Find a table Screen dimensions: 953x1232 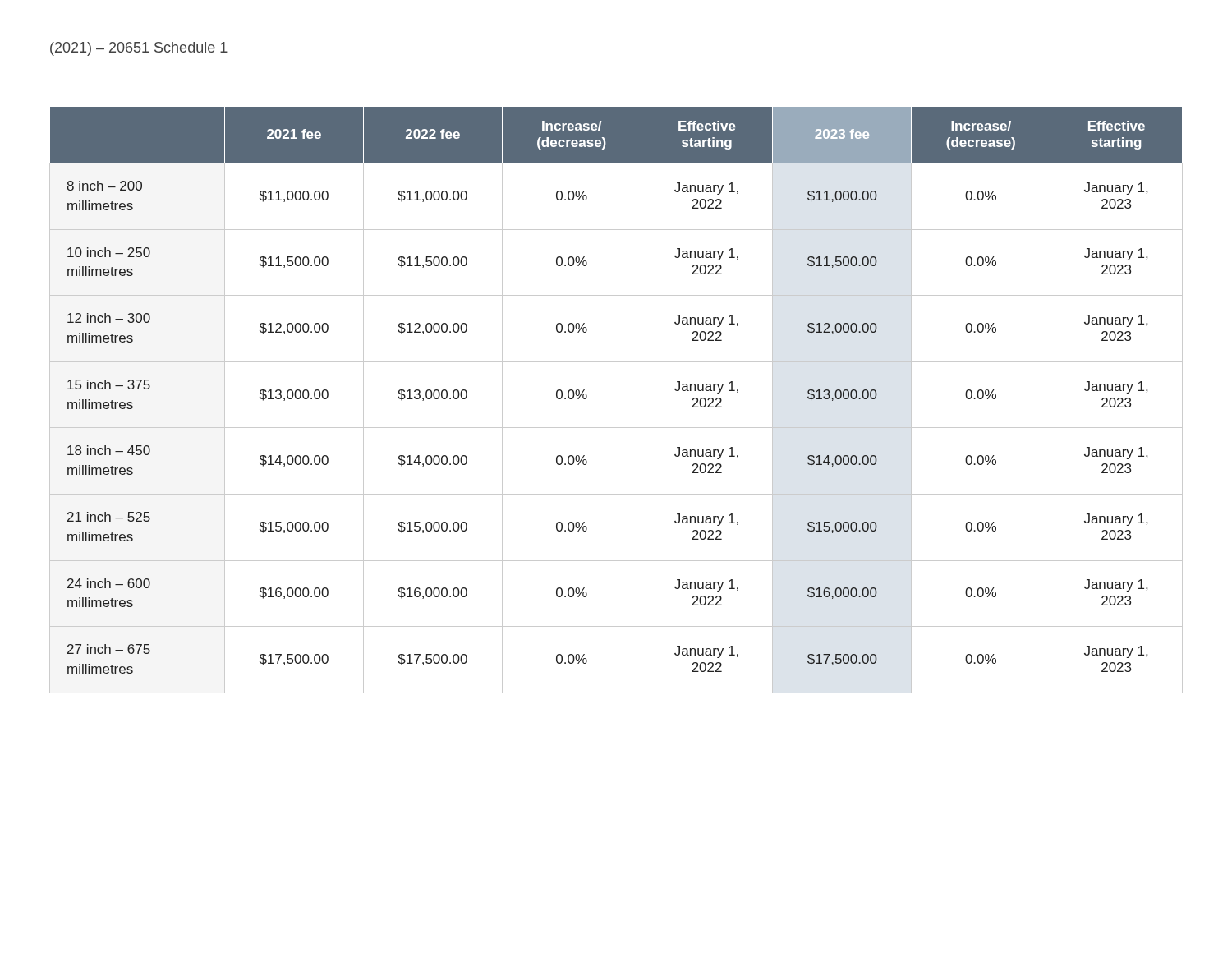(x=616, y=400)
